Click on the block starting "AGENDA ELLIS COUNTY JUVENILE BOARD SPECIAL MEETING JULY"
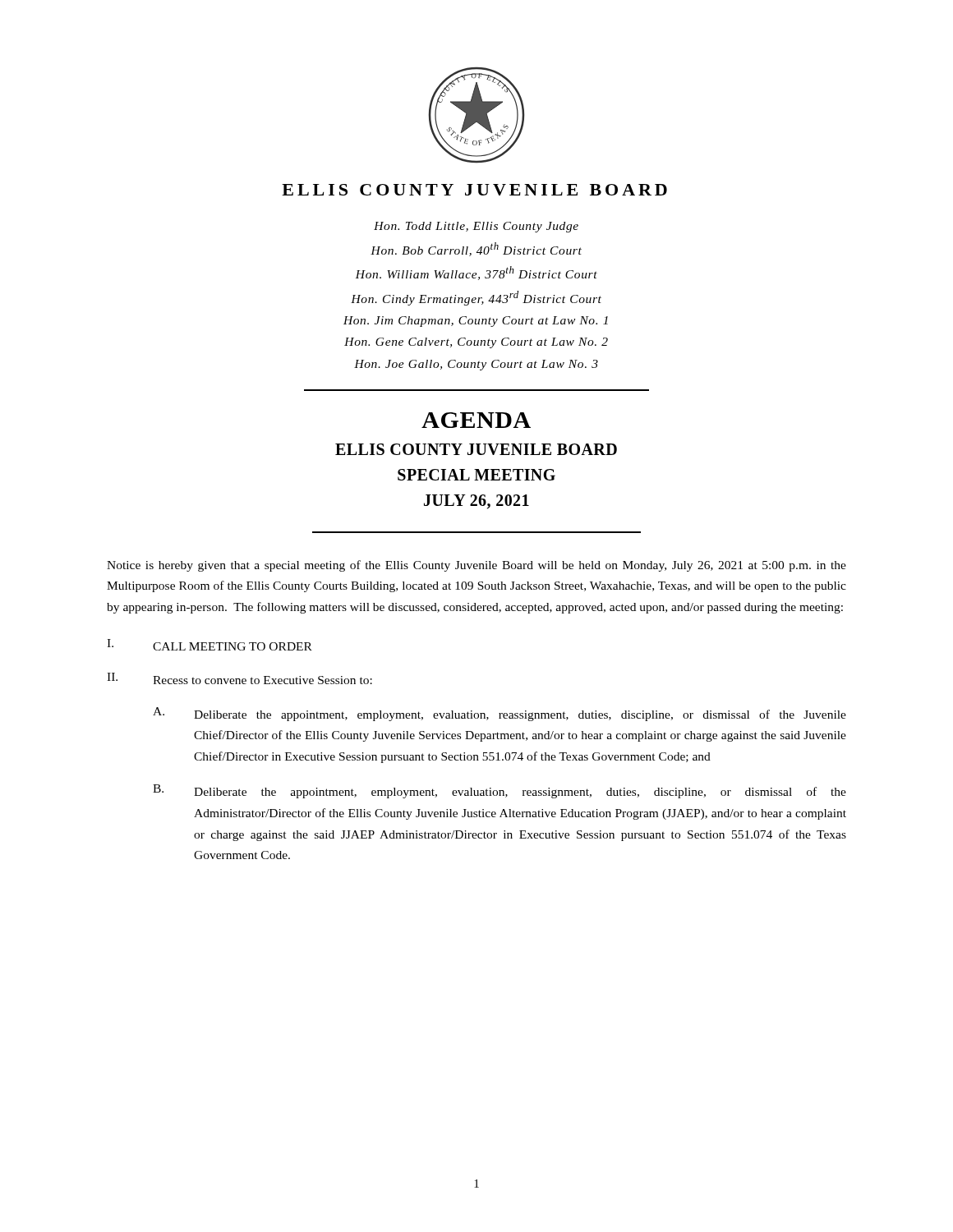The width and height of the screenshot is (953, 1232). pos(476,459)
